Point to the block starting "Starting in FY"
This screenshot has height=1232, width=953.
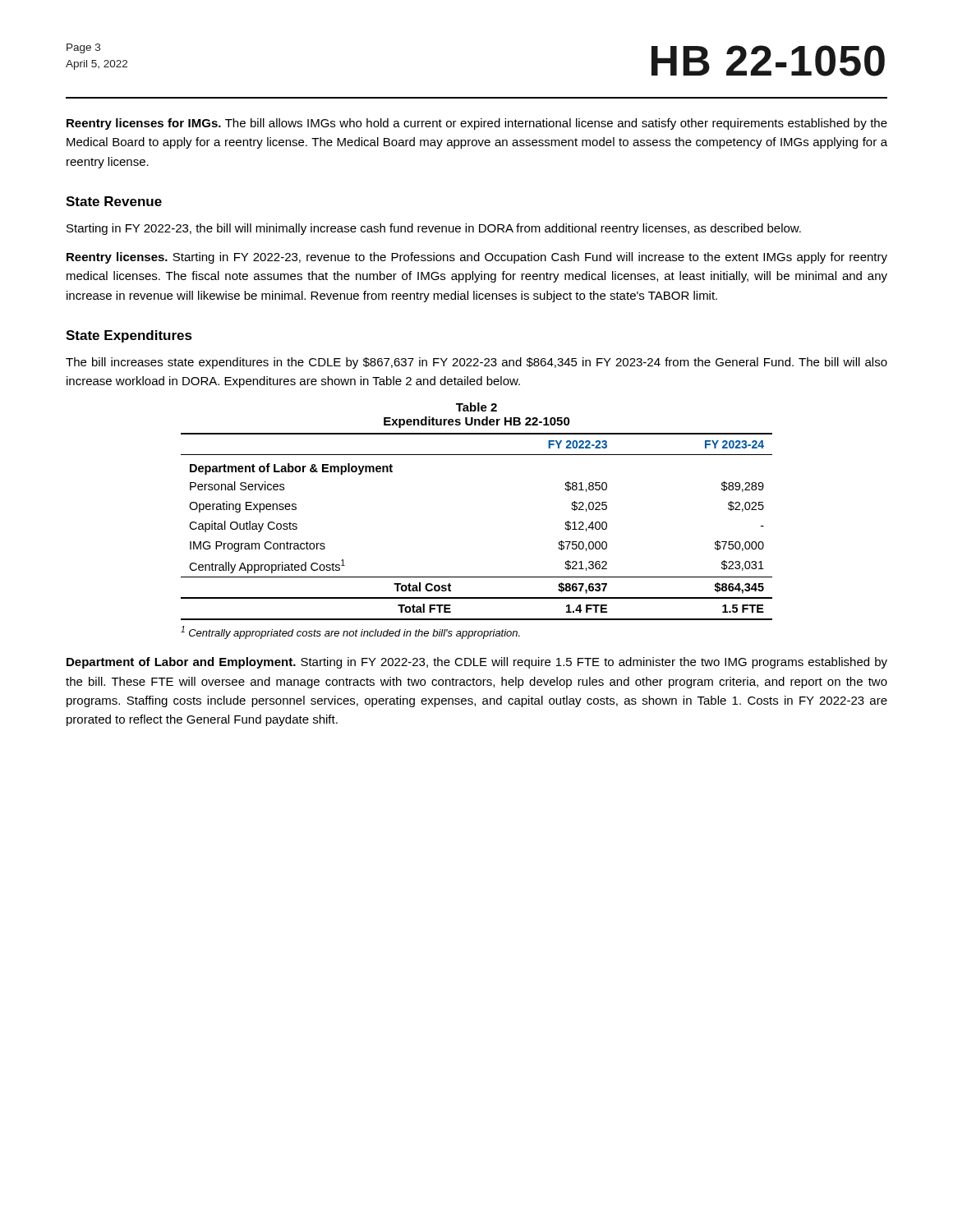(434, 228)
